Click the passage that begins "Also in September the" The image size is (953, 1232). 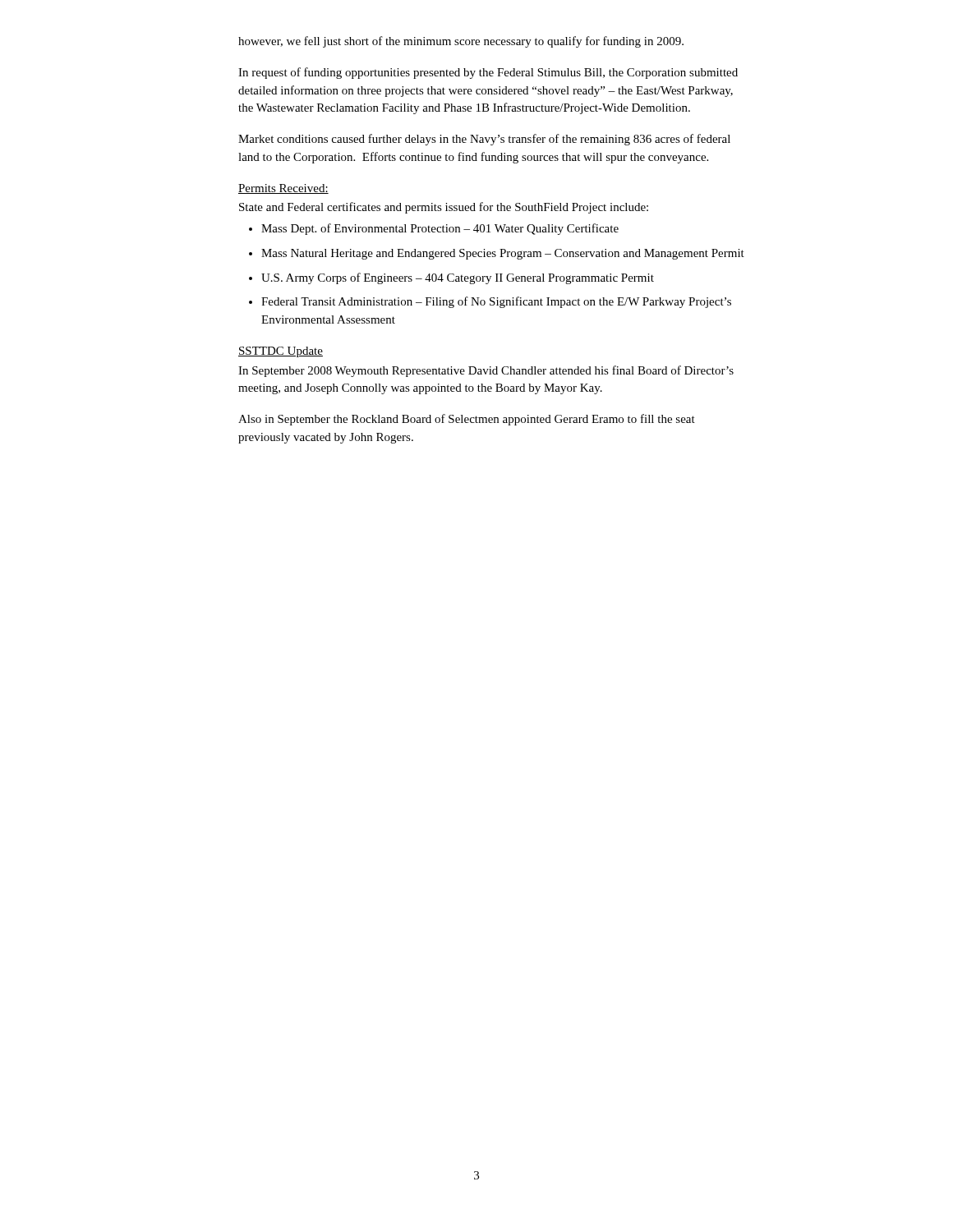coord(466,428)
